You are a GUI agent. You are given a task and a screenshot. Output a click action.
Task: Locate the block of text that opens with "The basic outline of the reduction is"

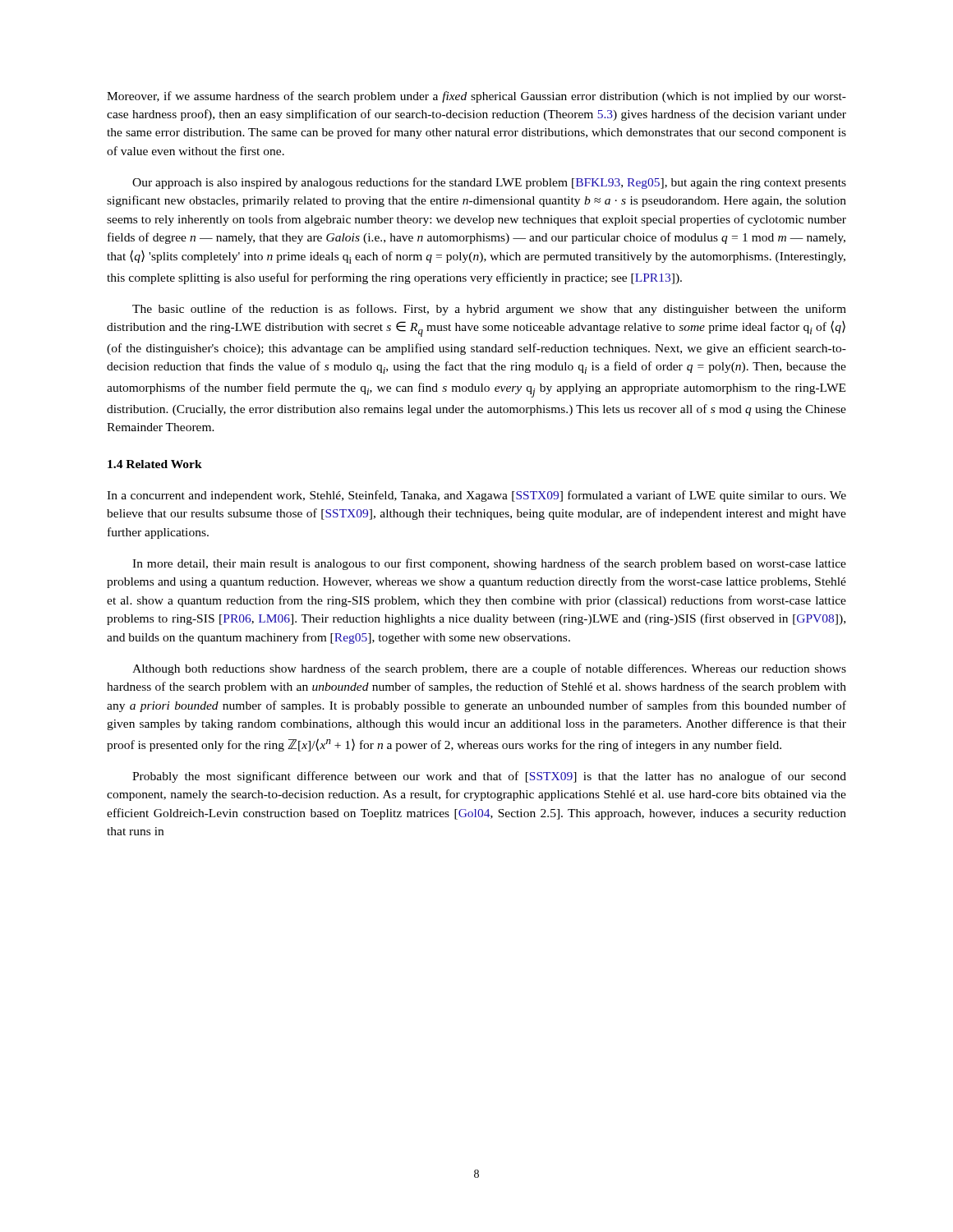(476, 368)
